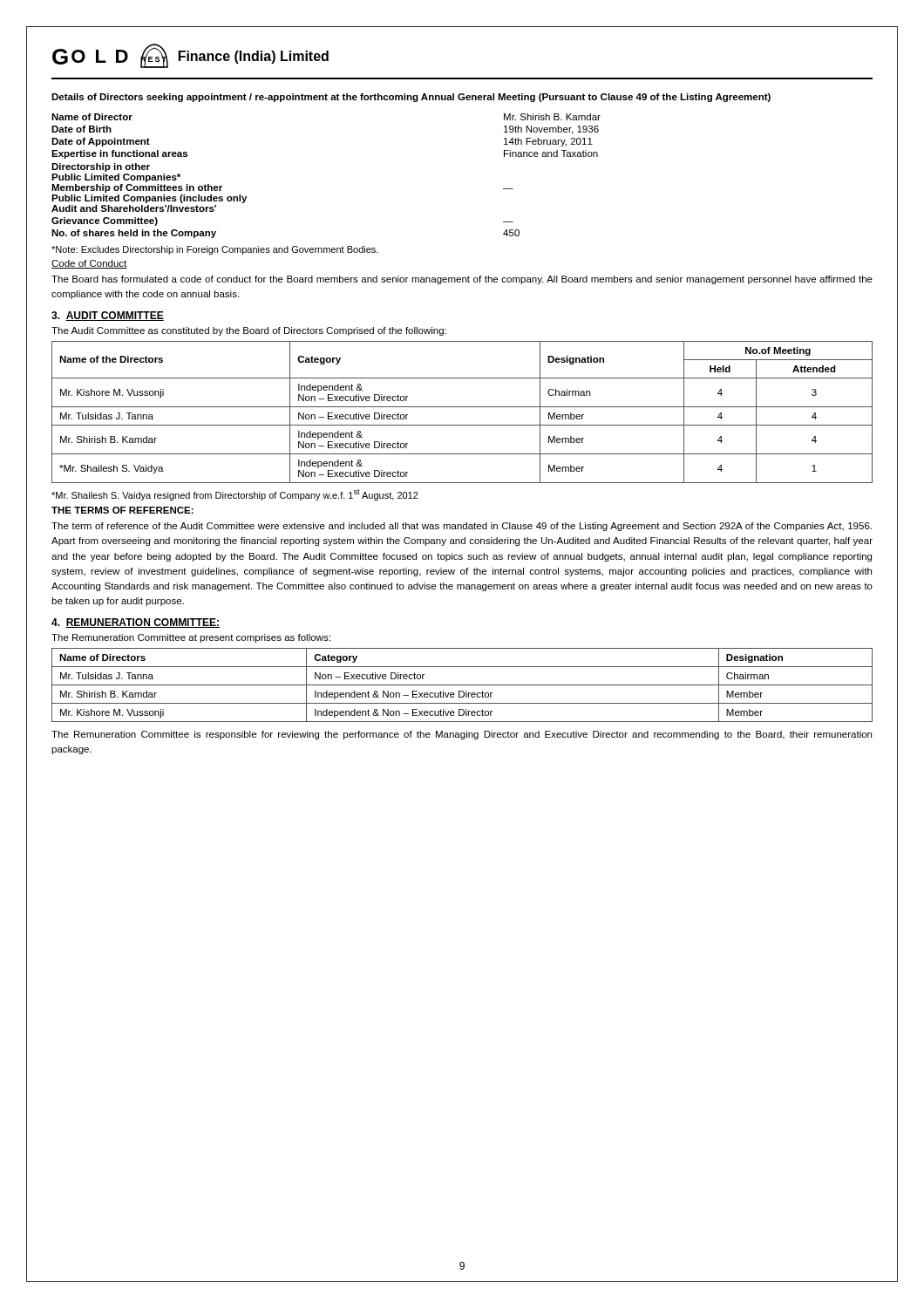Point to the element starting "Details of Directors seeking appointment / re-appointment at"
Image resolution: width=924 pixels, height=1308 pixels.
click(411, 97)
